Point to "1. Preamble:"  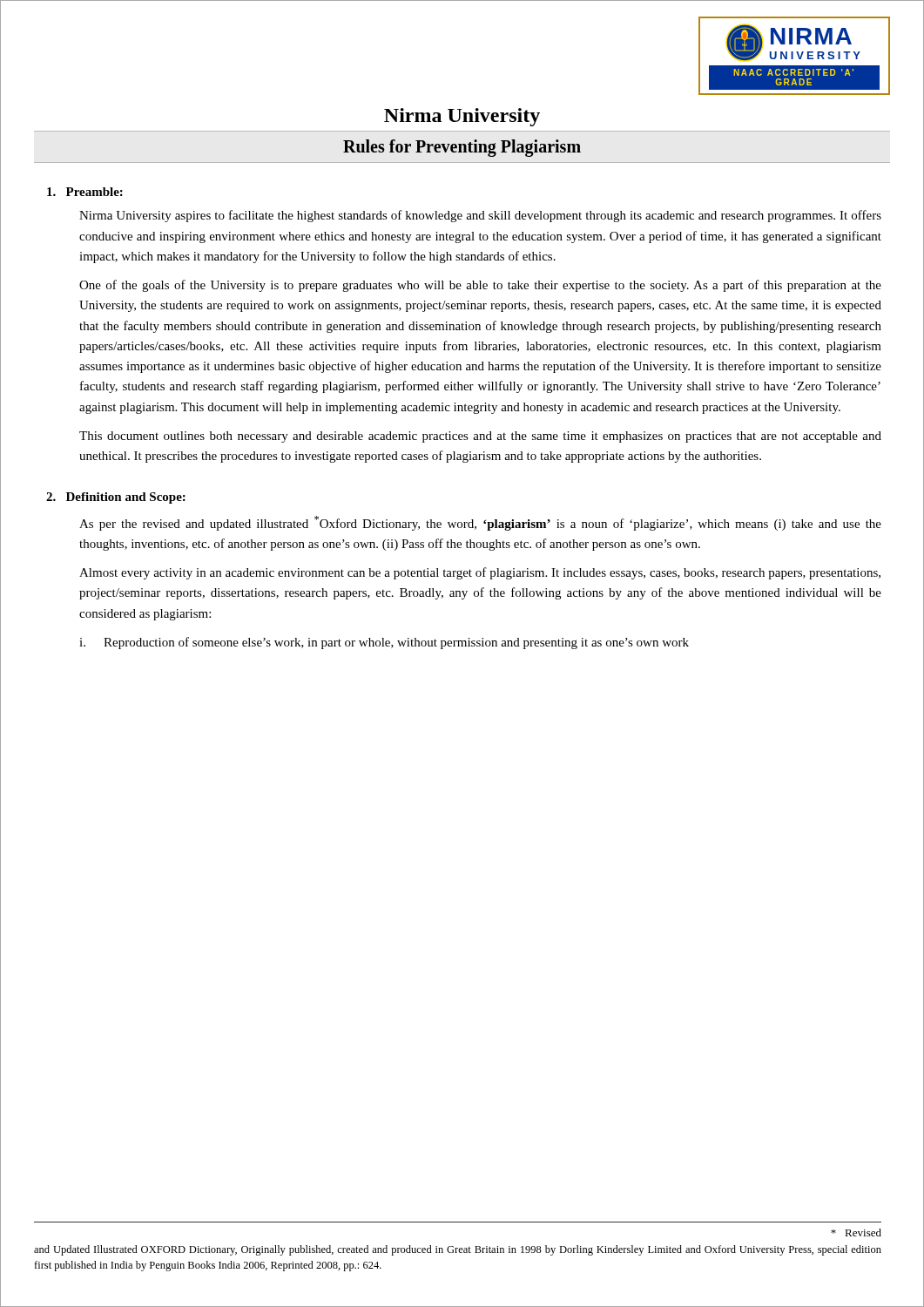click(x=85, y=192)
